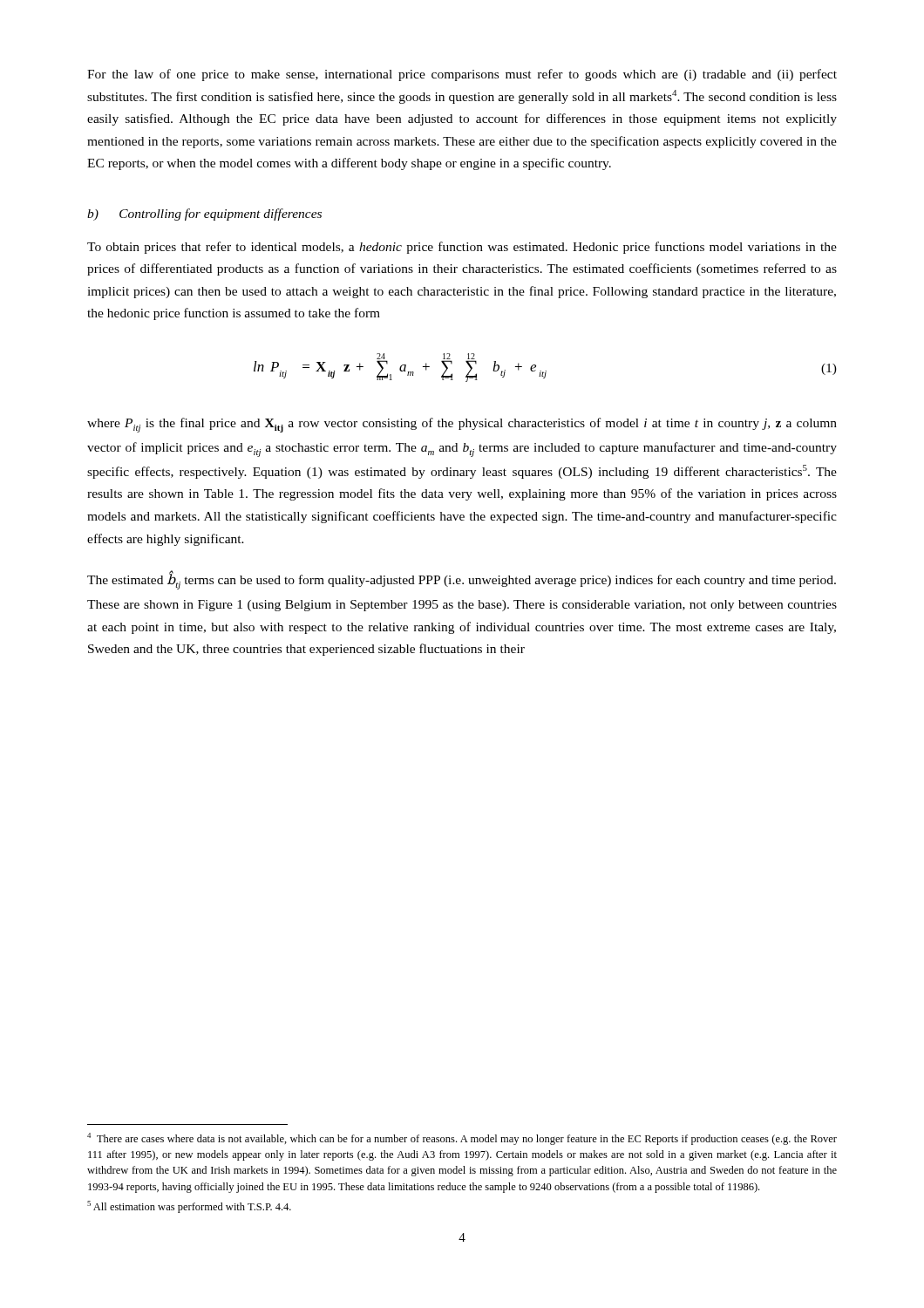Viewport: 924px width, 1308px height.
Task: Click on the region starting "ln P itj = X itj"
Action: pyautogui.click(x=462, y=368)
